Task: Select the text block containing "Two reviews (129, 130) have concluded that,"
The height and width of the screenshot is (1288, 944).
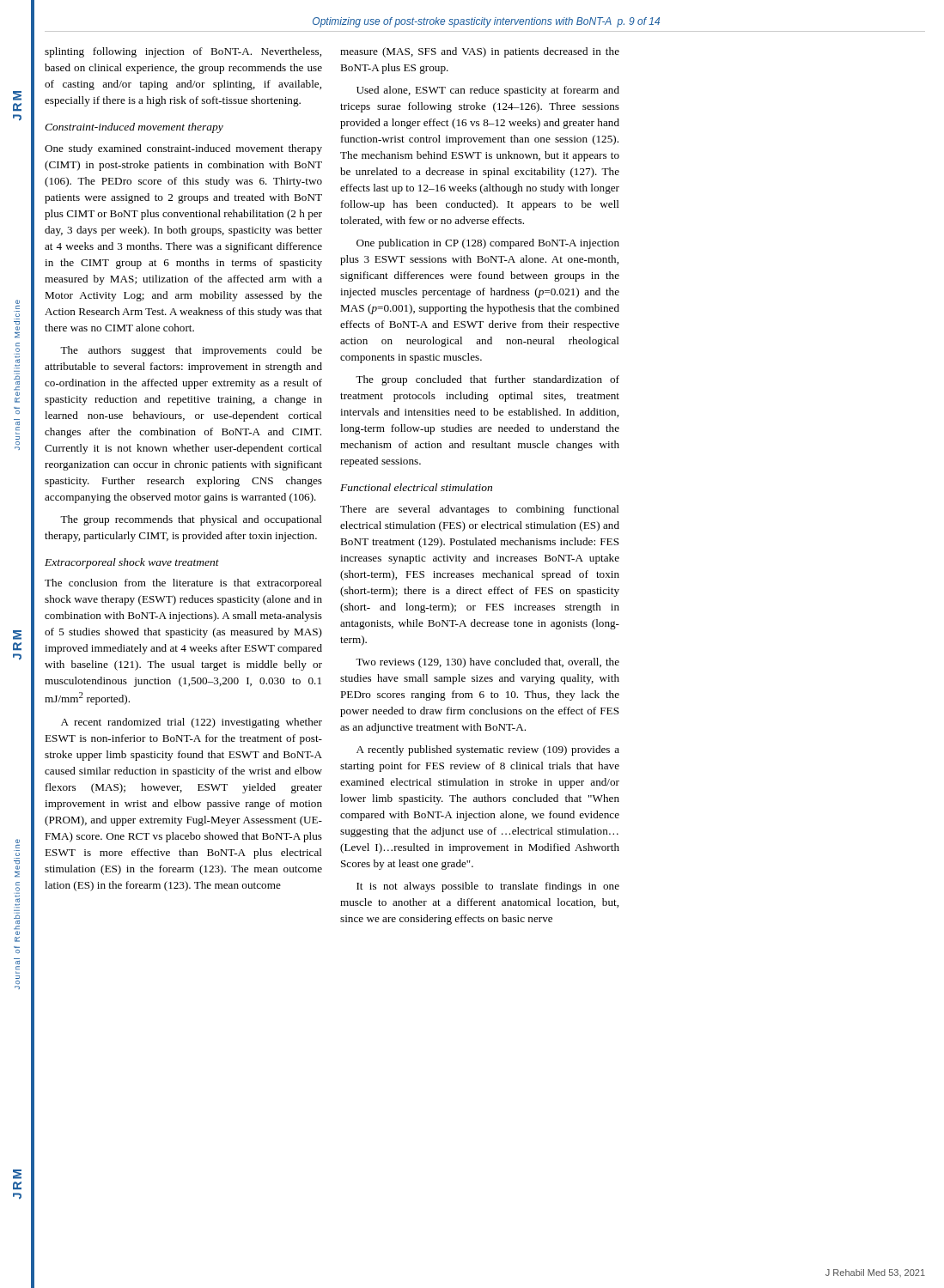Action: (480, 694)
